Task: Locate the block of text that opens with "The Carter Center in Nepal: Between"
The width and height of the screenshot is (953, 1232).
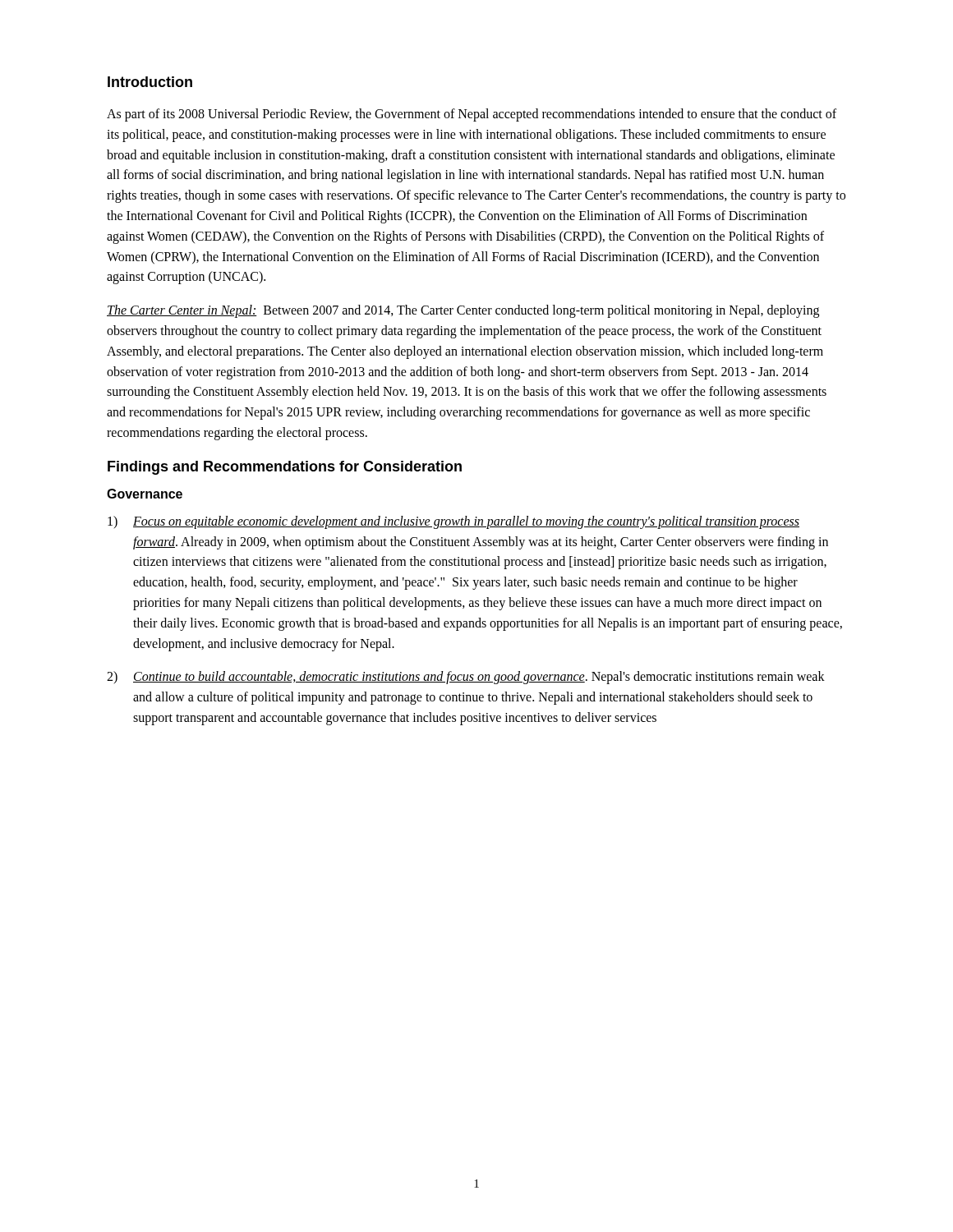Action: coord(476,372)
